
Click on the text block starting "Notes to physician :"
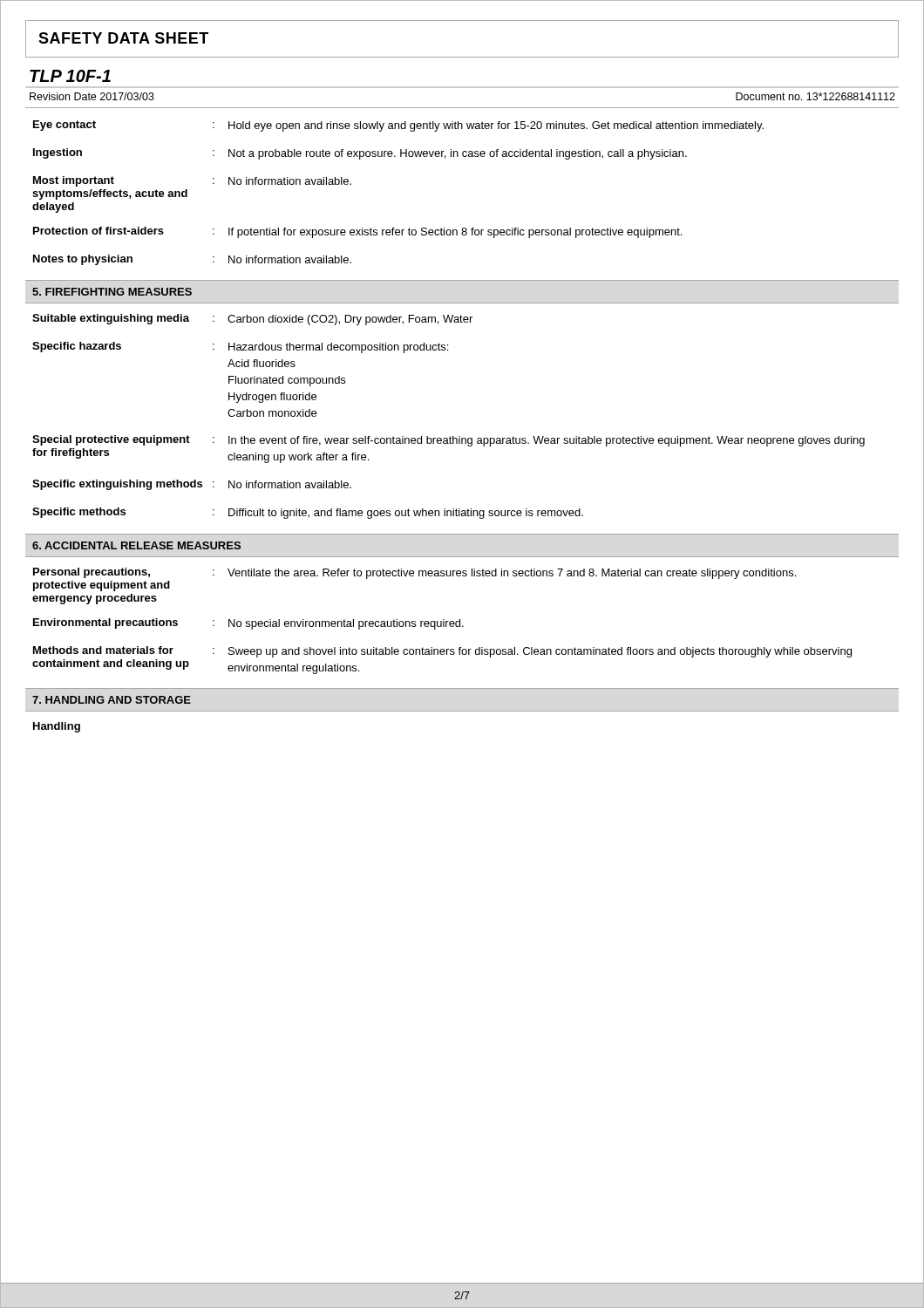click(83, 260)
